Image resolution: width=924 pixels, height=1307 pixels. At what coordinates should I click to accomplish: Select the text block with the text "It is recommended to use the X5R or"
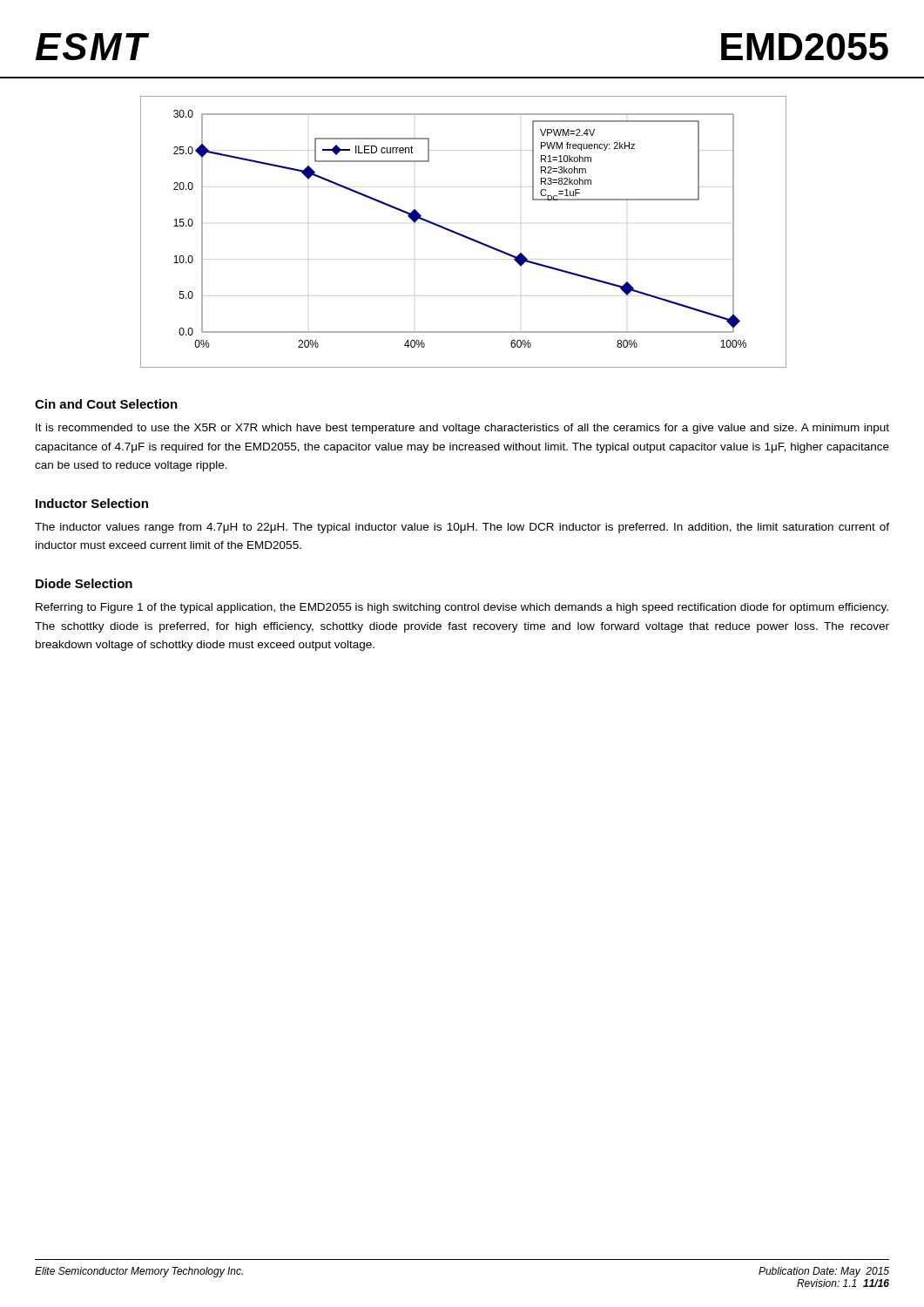click(x=462, y=446)
